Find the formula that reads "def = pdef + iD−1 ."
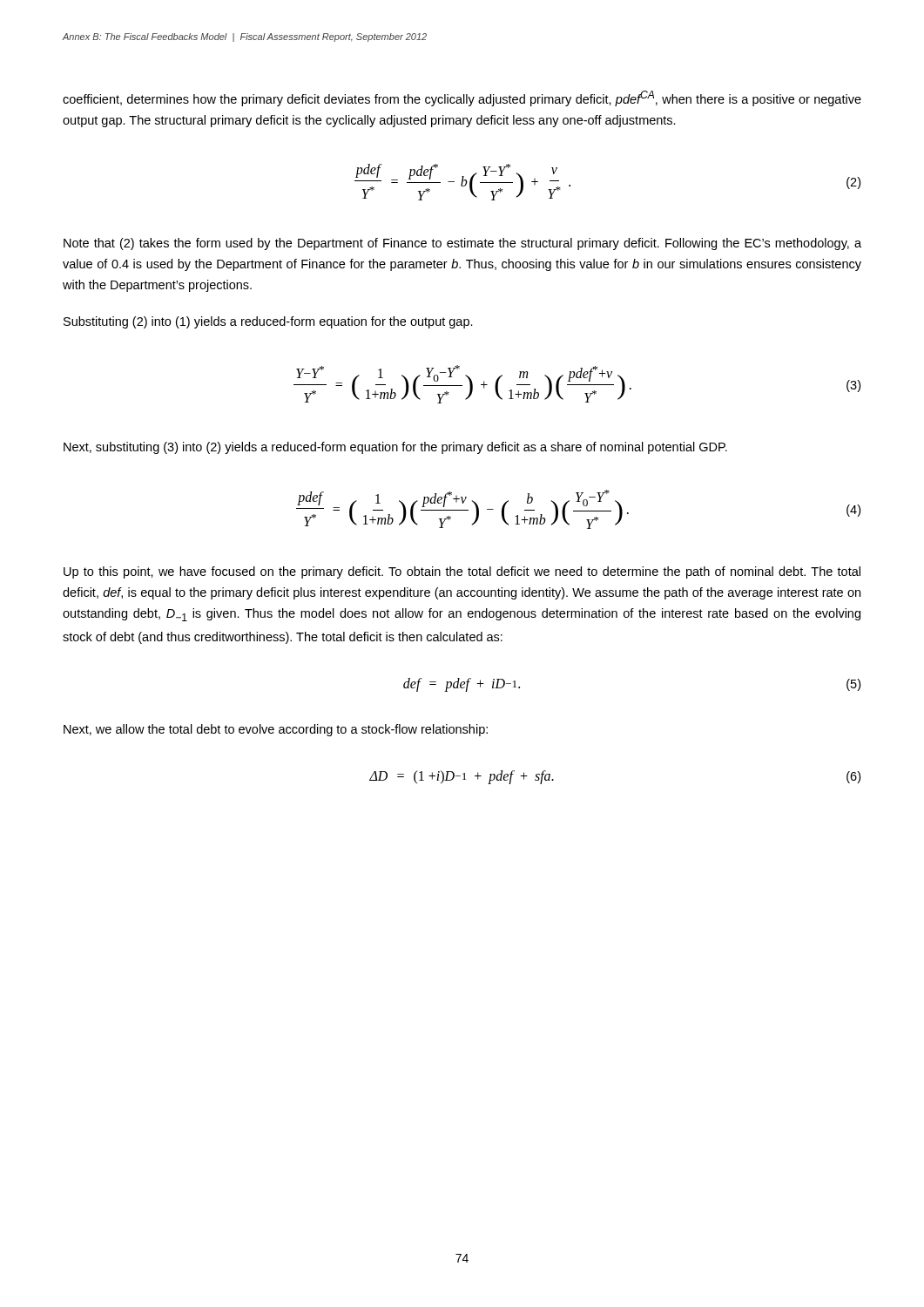Viewport: 924px width, 1307px height. pos(462,685)
